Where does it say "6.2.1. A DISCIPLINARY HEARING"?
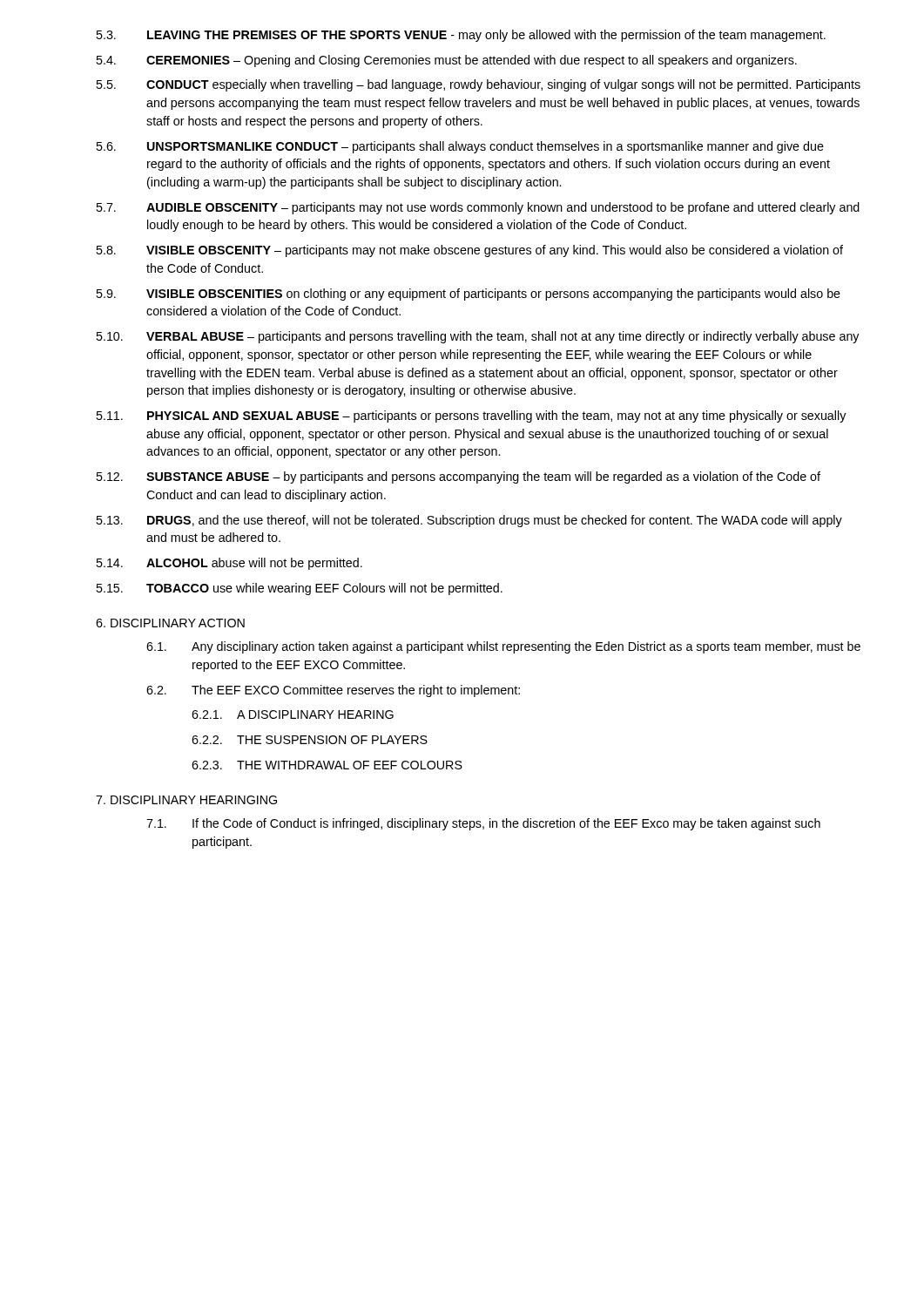924x1307 pixels. [293, 714]
